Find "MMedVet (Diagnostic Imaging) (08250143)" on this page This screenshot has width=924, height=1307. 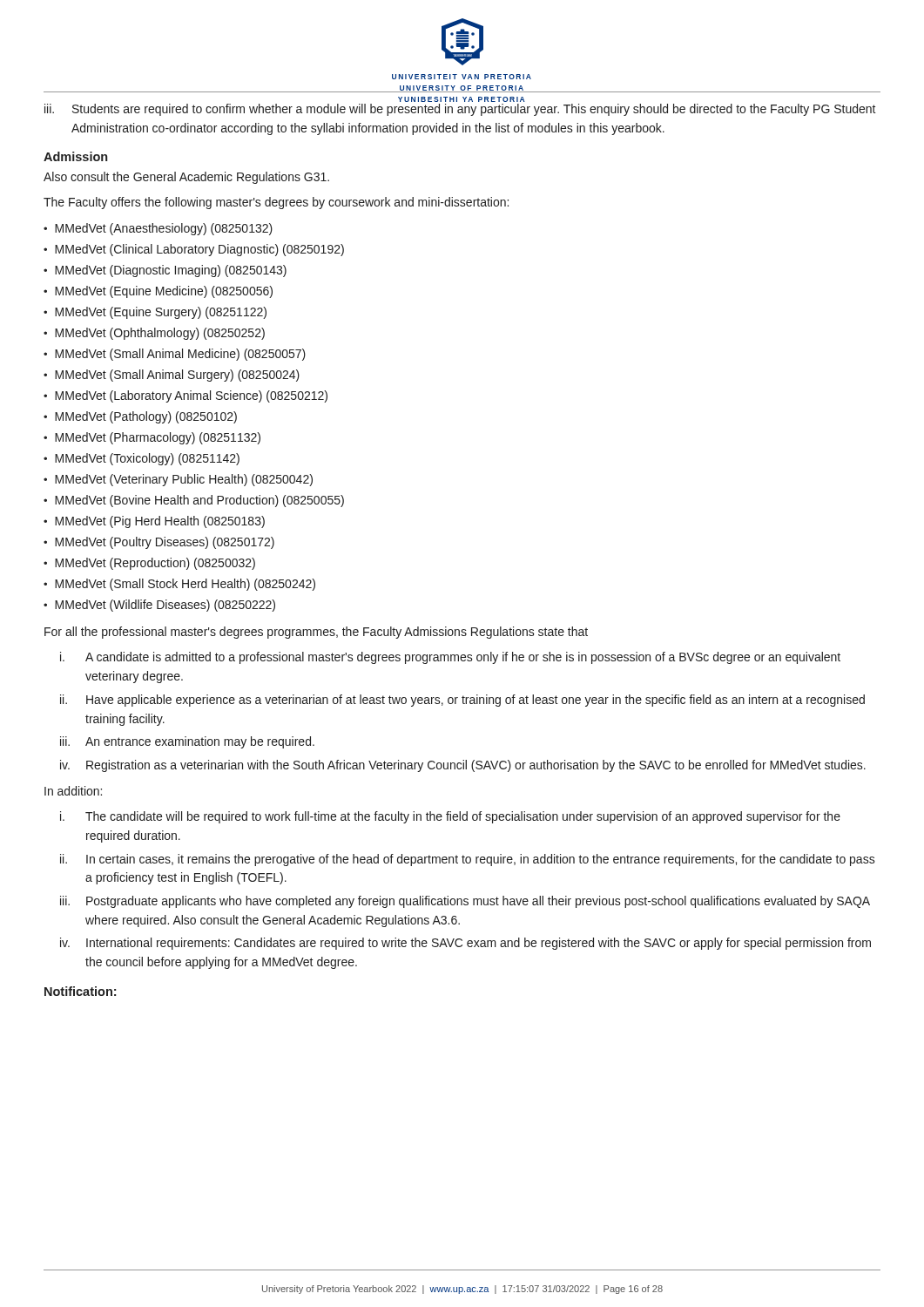pos(165,271)
